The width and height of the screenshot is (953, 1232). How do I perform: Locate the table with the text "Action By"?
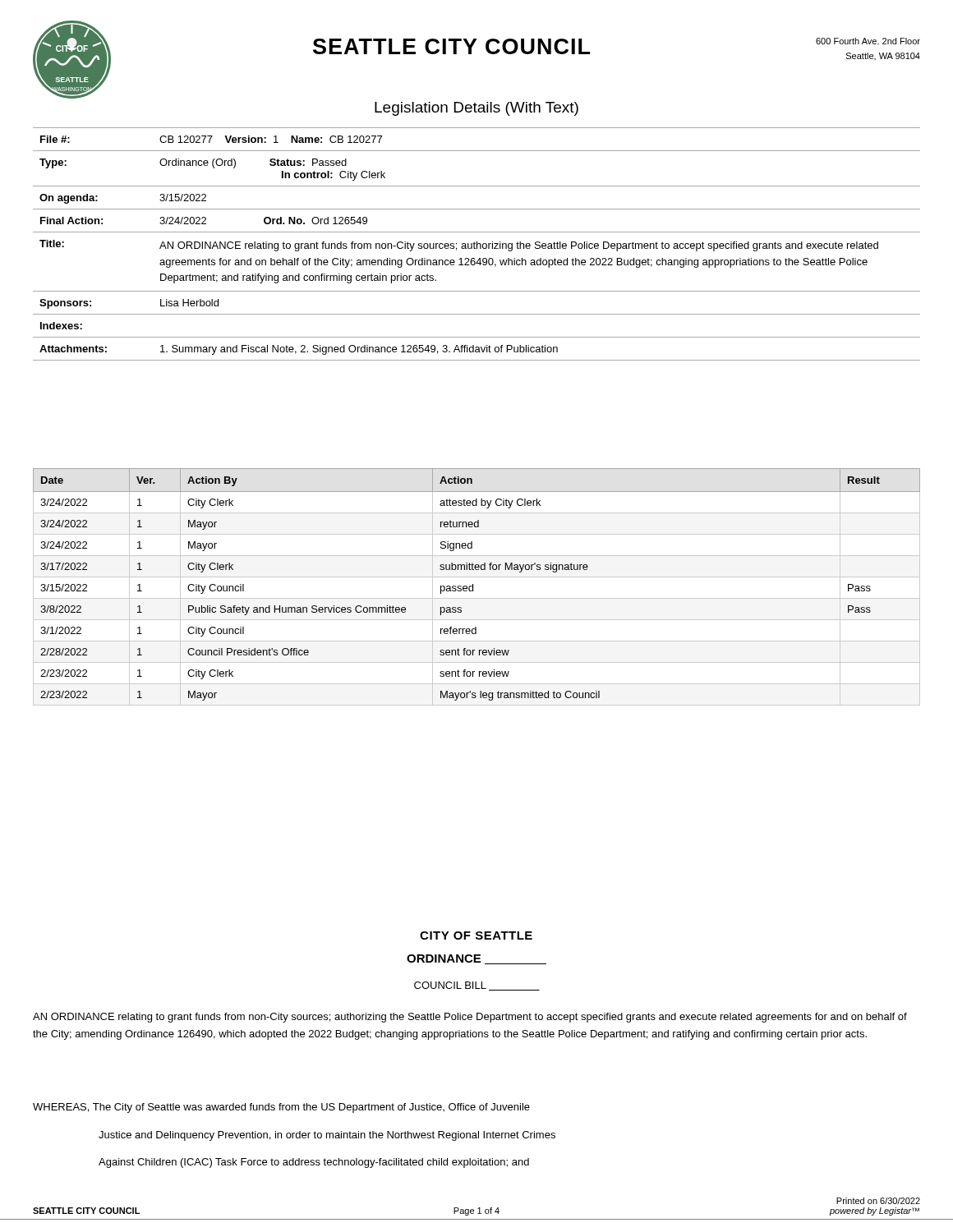476,587
